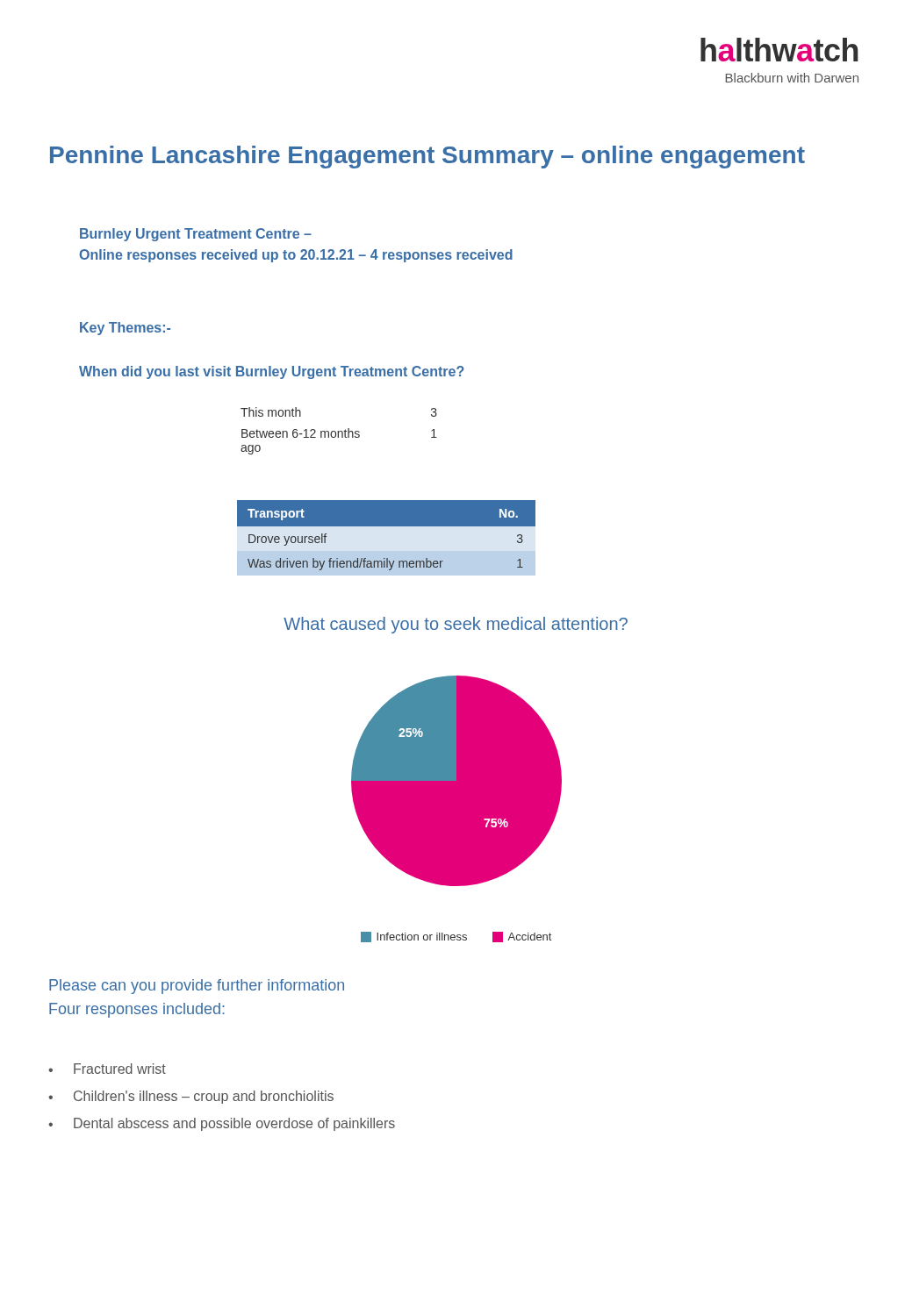Viewport: 912px width, 1316px height.
Task: Locate the section header that opens with "Burnley Urgent Treatment Centre – Online responses"
Action: pyautogui.click(x=296, y=245)
